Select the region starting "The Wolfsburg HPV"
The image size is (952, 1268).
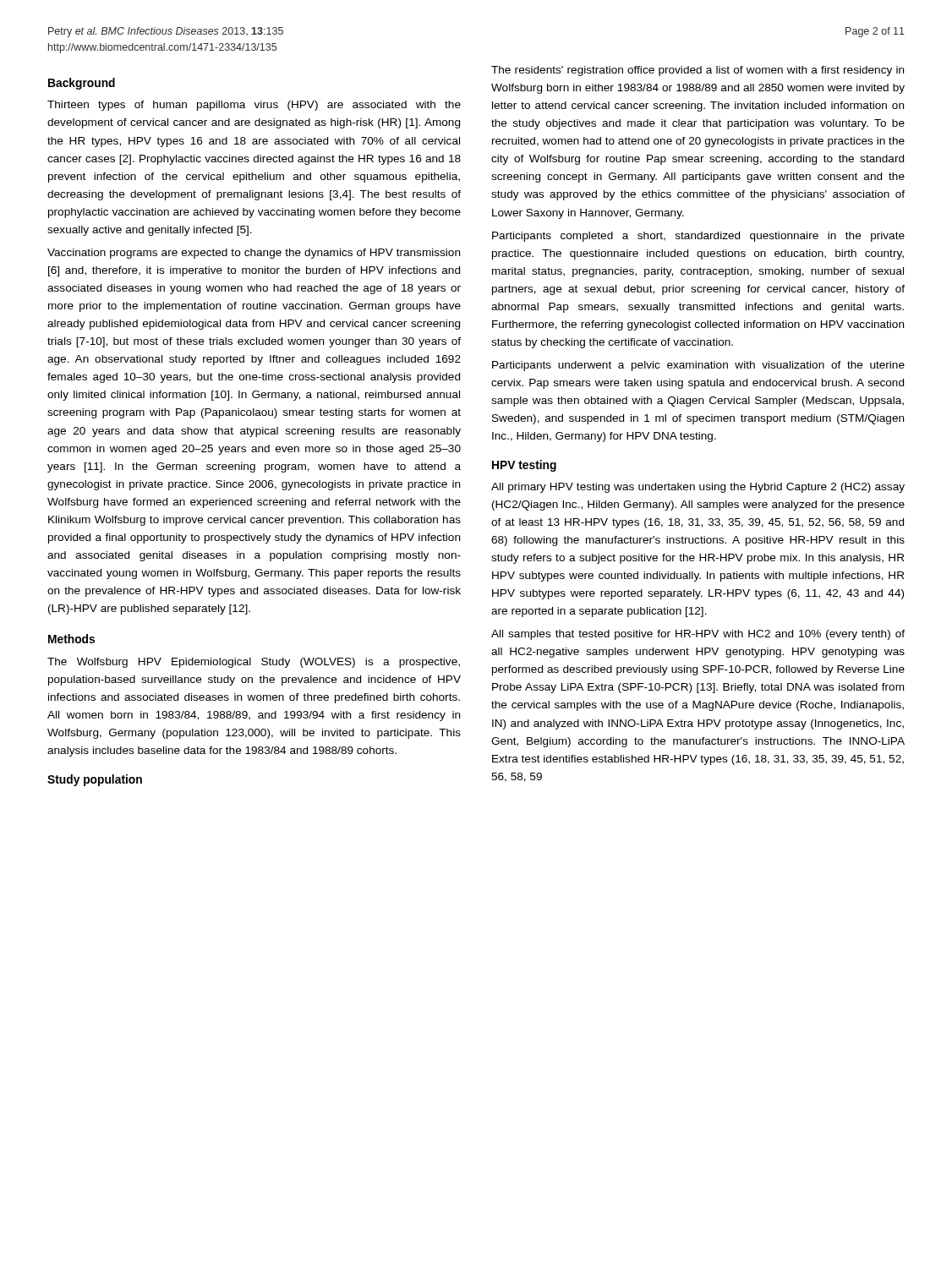(254, 706)
